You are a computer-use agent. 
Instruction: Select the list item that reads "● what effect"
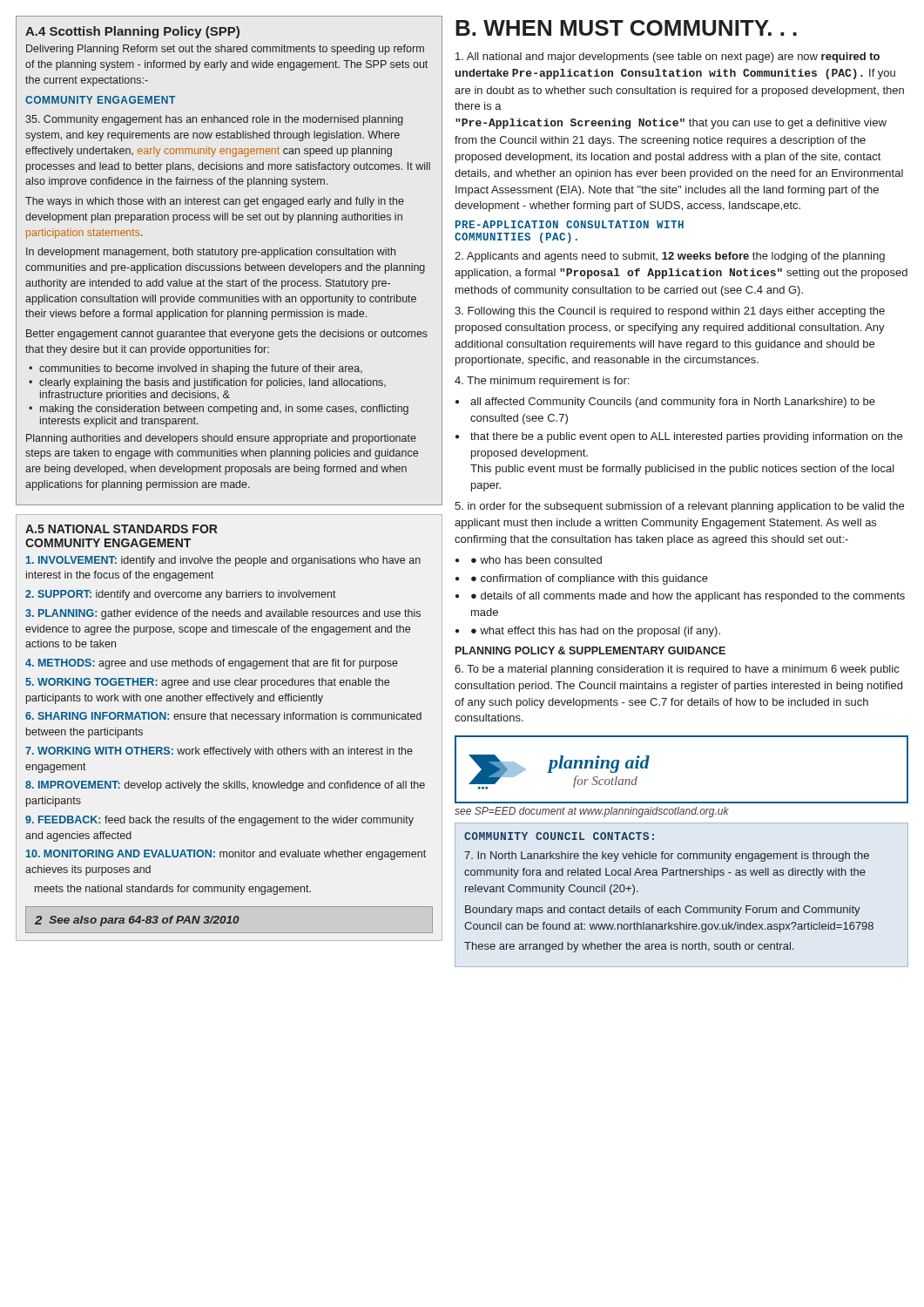pyautogui.click(x=596, y=630)
